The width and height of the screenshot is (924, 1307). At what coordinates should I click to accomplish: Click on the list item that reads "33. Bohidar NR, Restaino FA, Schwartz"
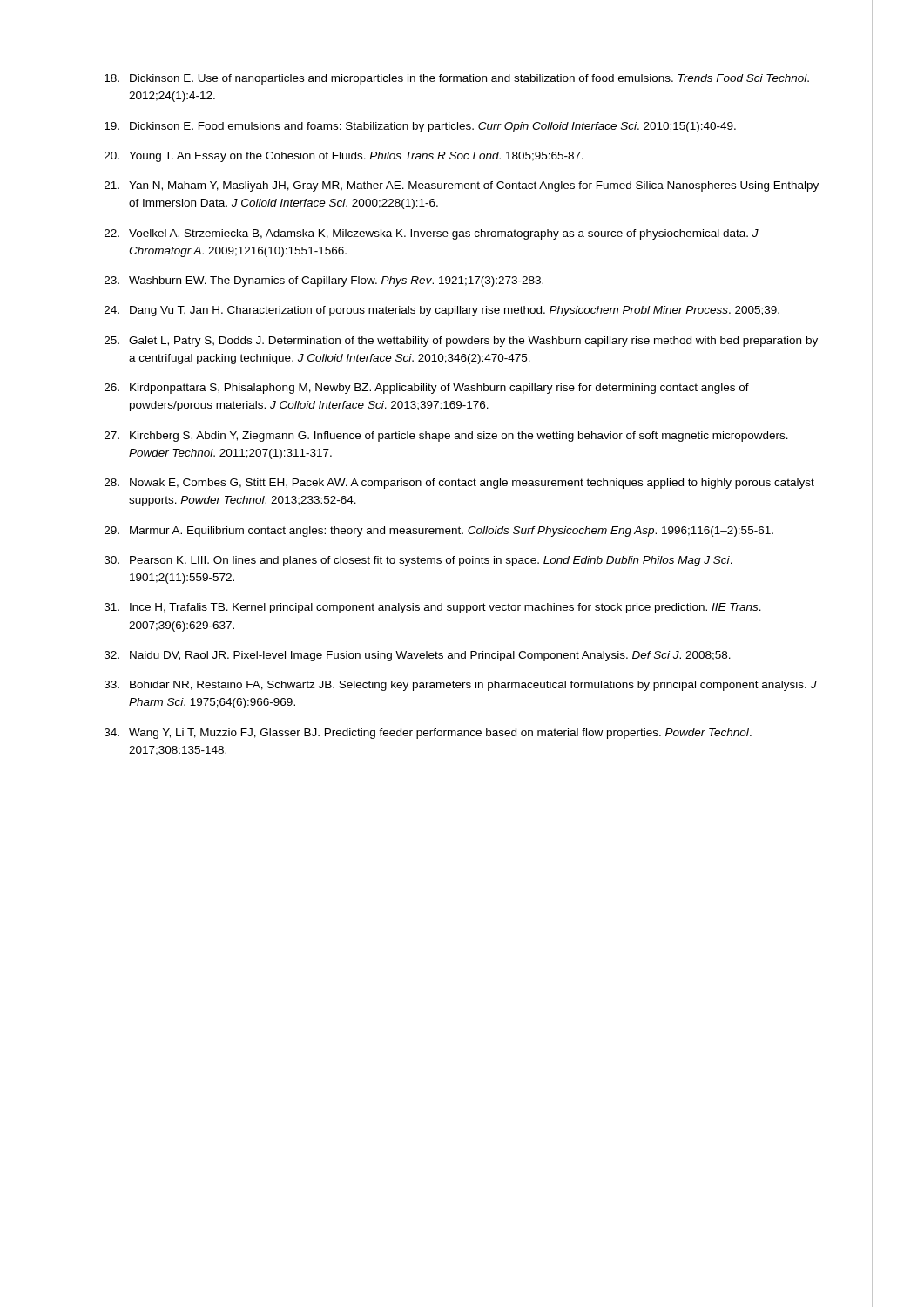tap(453, 694)
